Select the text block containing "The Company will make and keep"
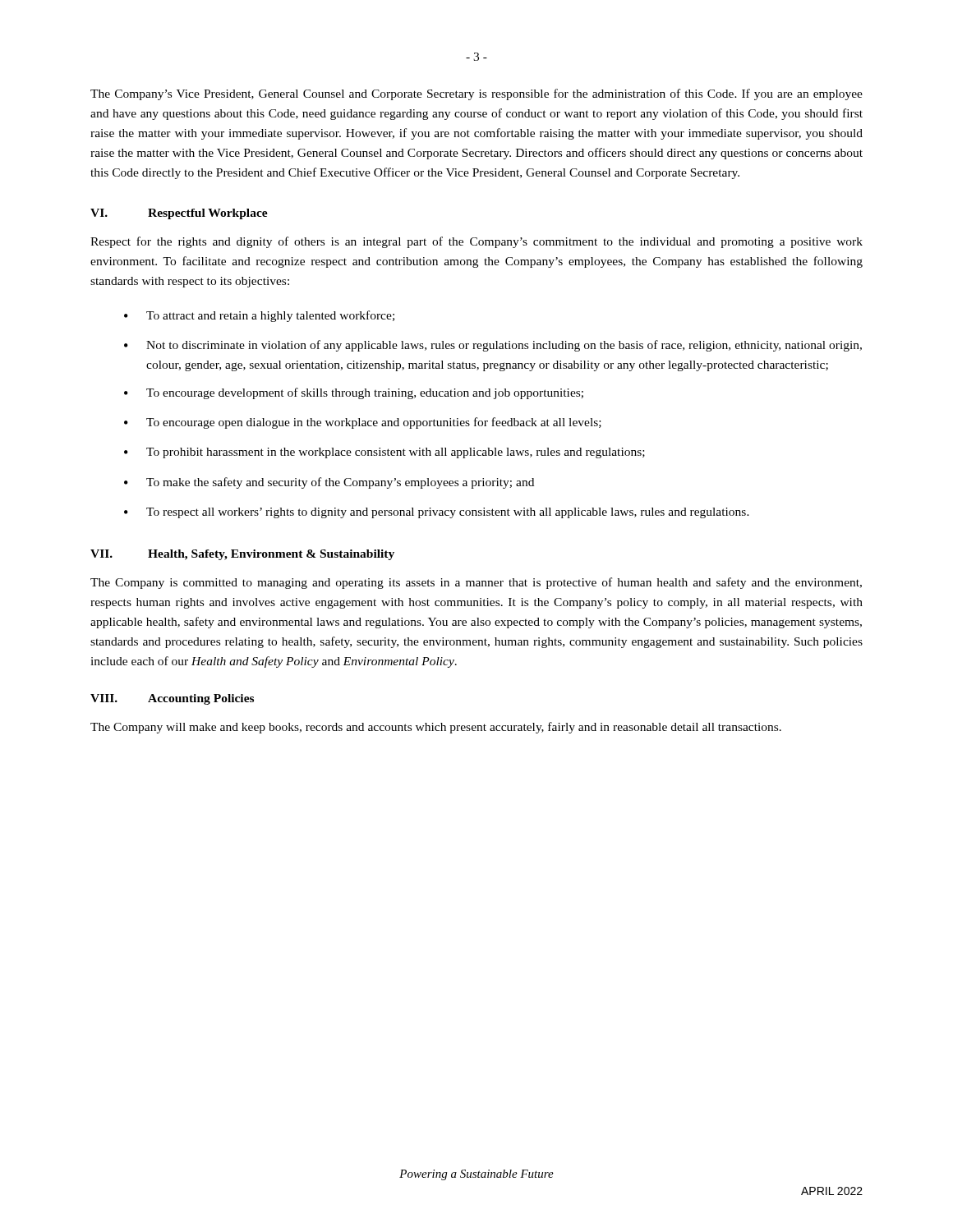The image size is (953, 1232). click(436, 726)
